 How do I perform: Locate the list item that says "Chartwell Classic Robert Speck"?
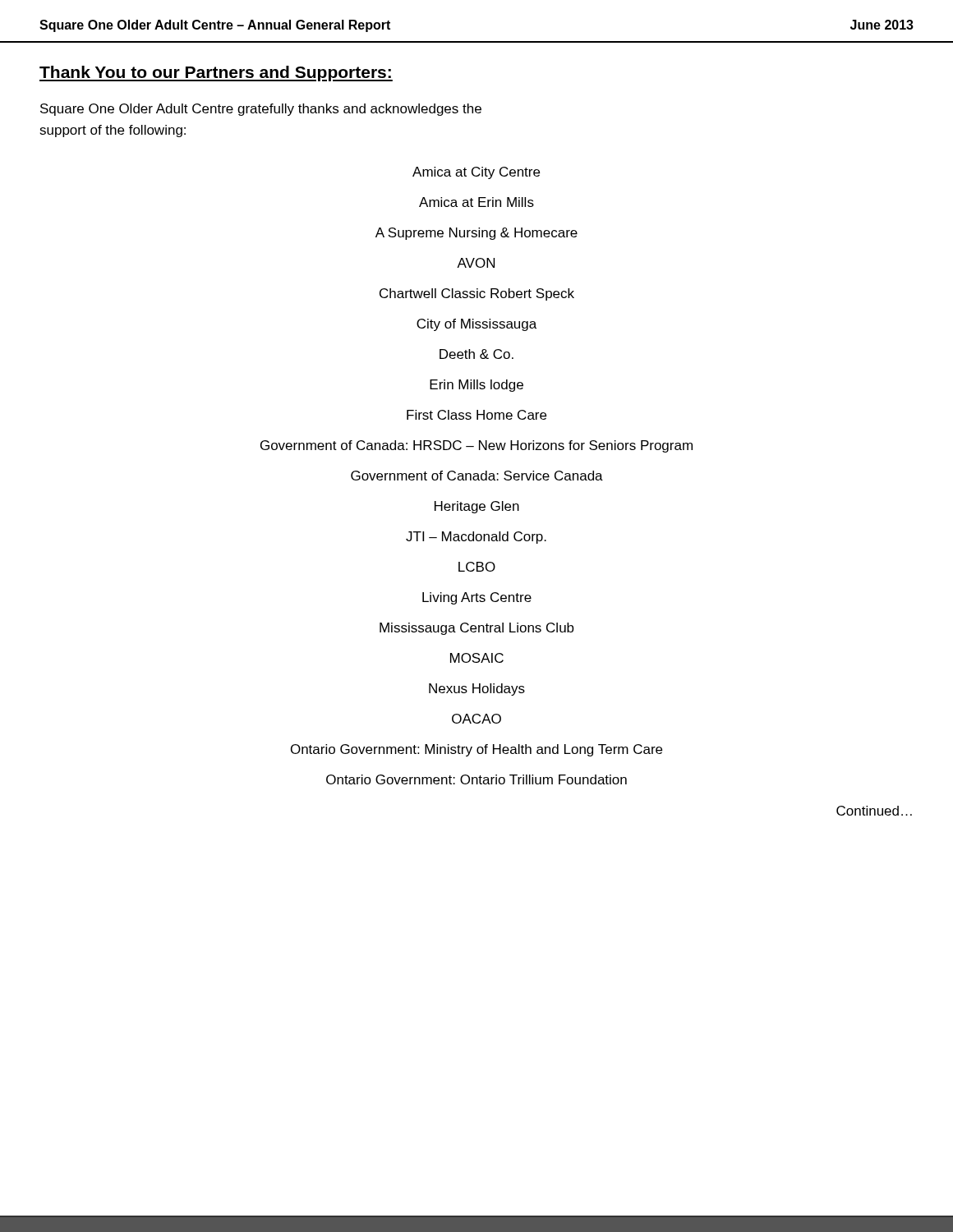click(x=476, y=294)
